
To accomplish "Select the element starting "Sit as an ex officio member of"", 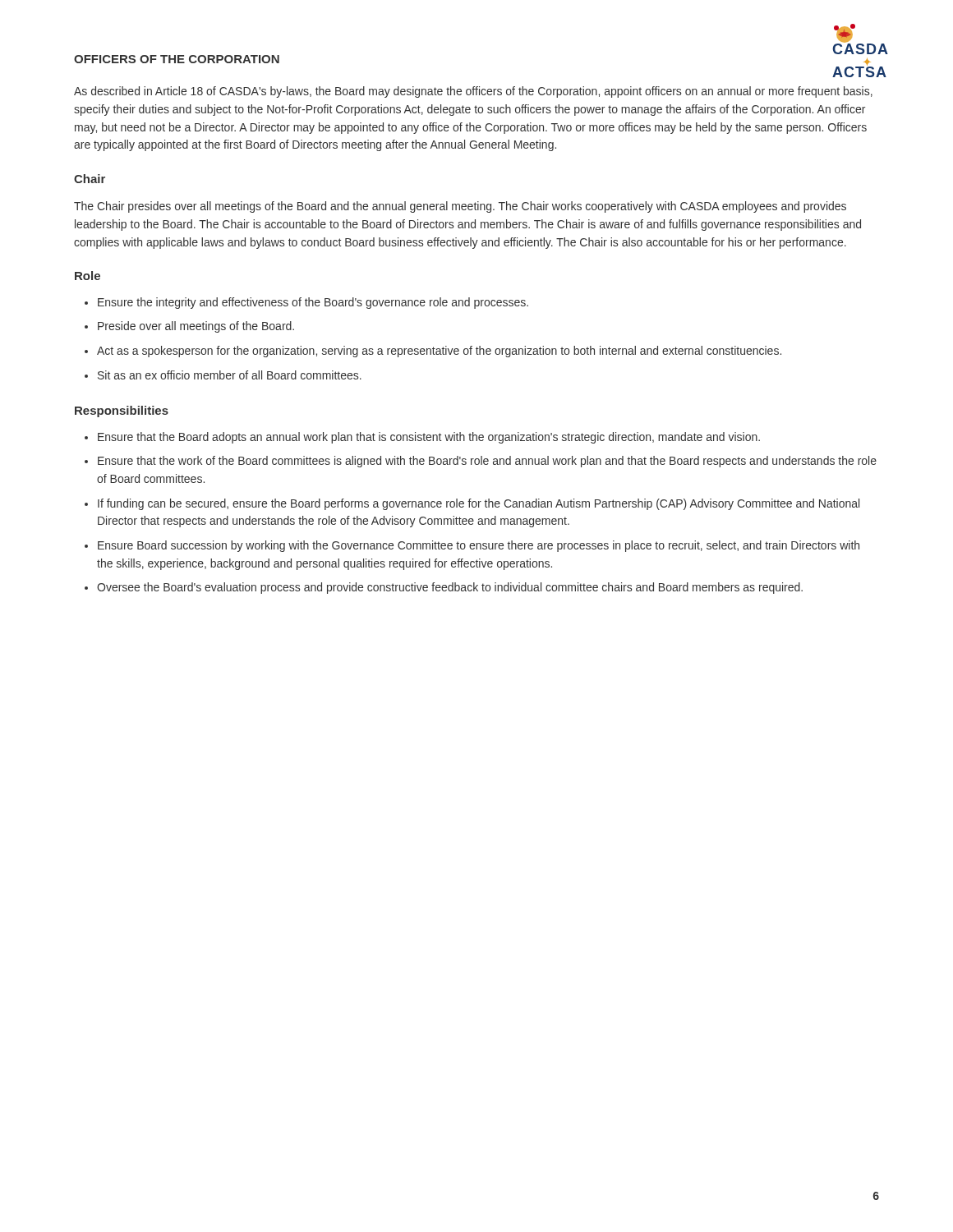I will click(230, 375).
